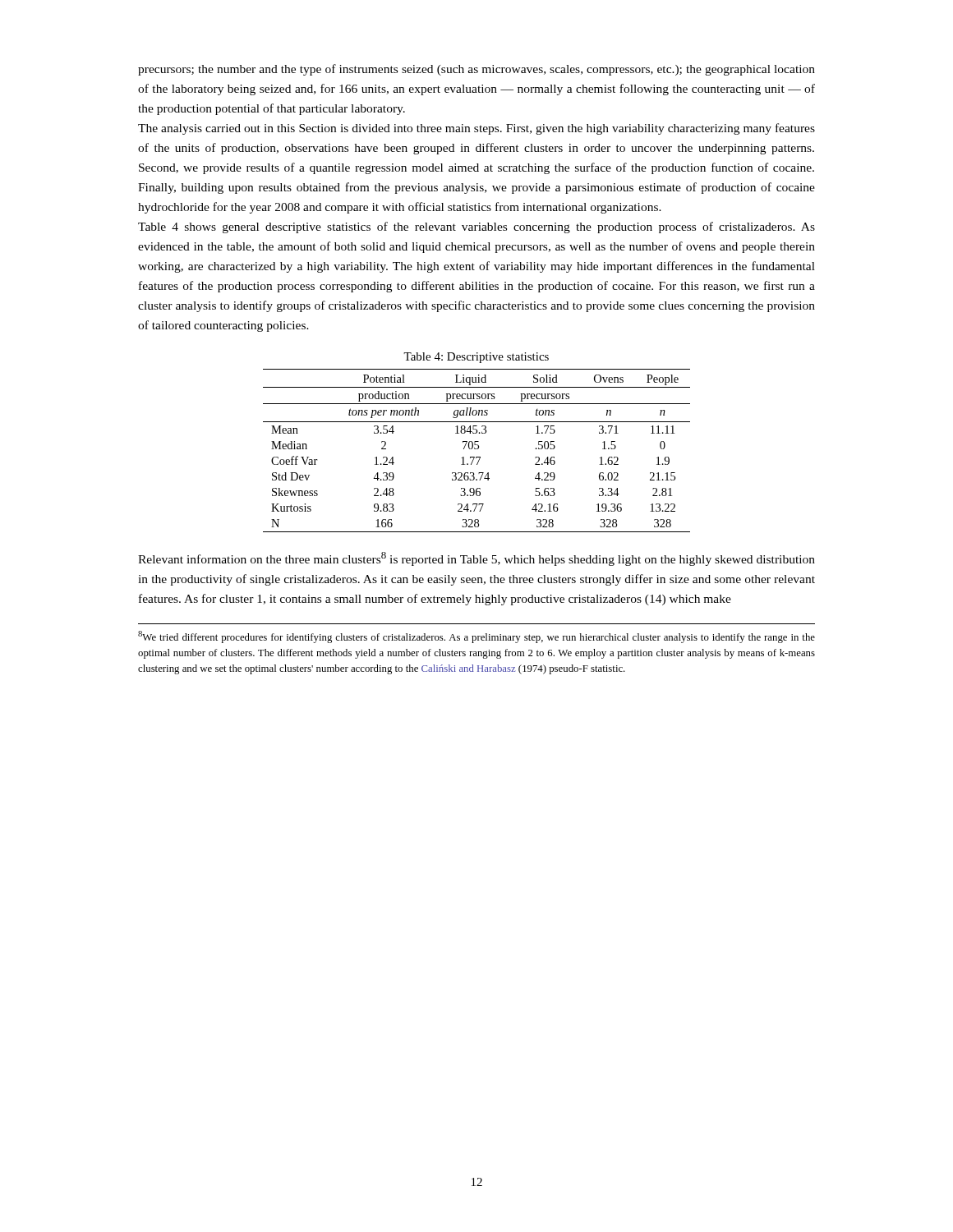Image resolution: width=953 pixels, height=1232 pixels.
Task: Click on the table containing "Std Dev"
Action: (x=476, y=451)
